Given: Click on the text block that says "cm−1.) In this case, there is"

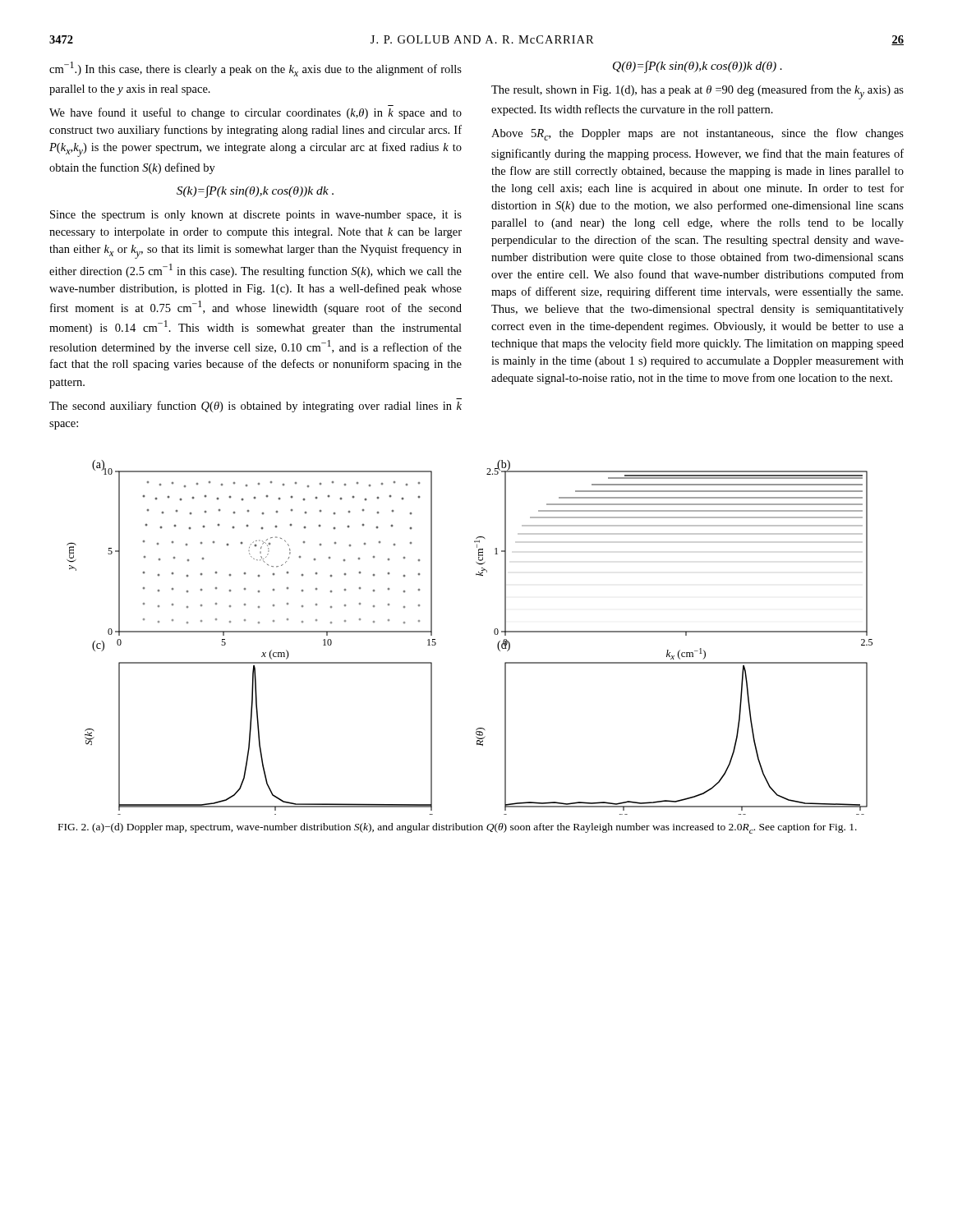Looking at the screenshot, I should [x=255, y=117].
